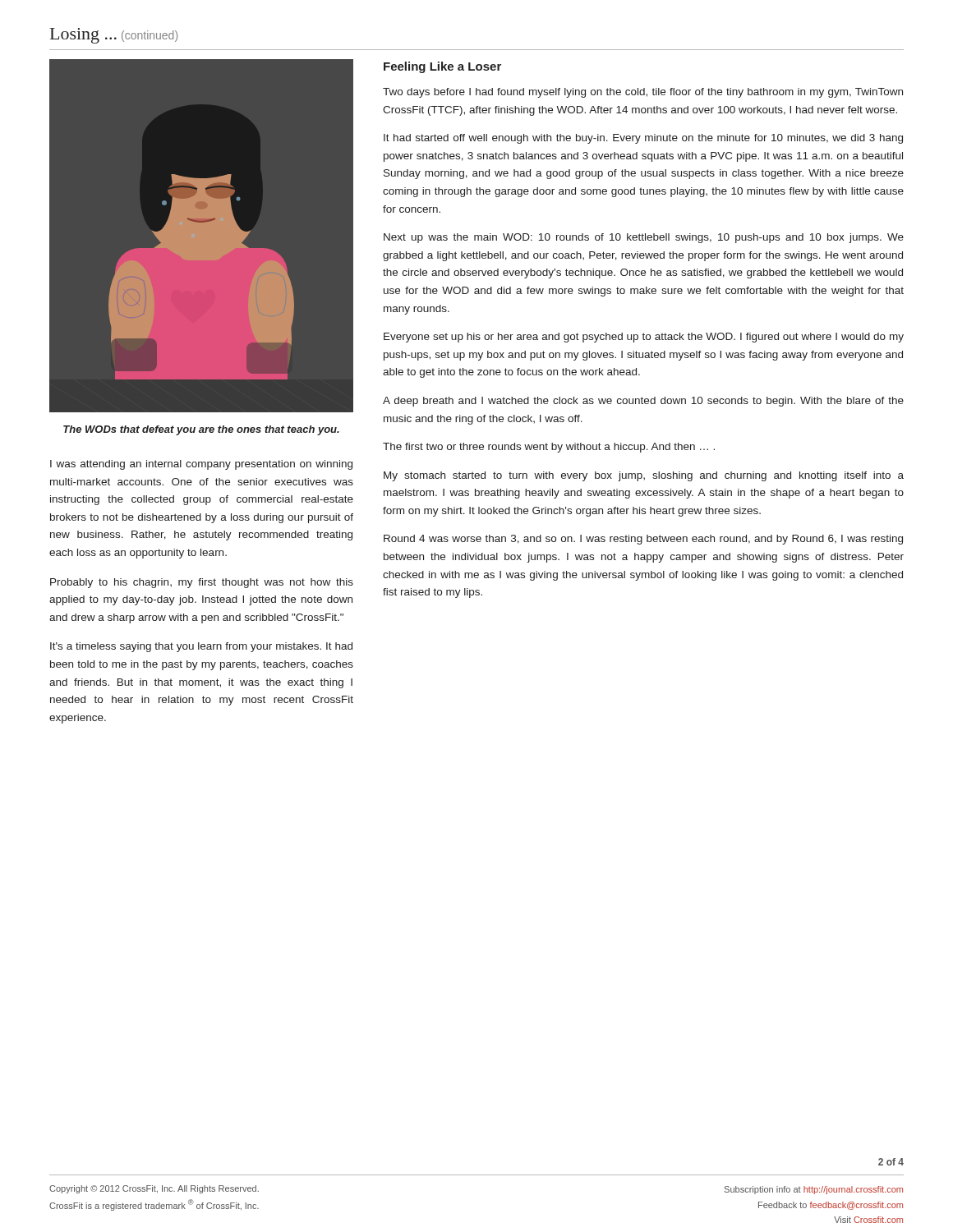Point to the passage starting "Round 4 was worse than 3, and so"
Viewport: 953px width, 1232px height.
[643, 566]
